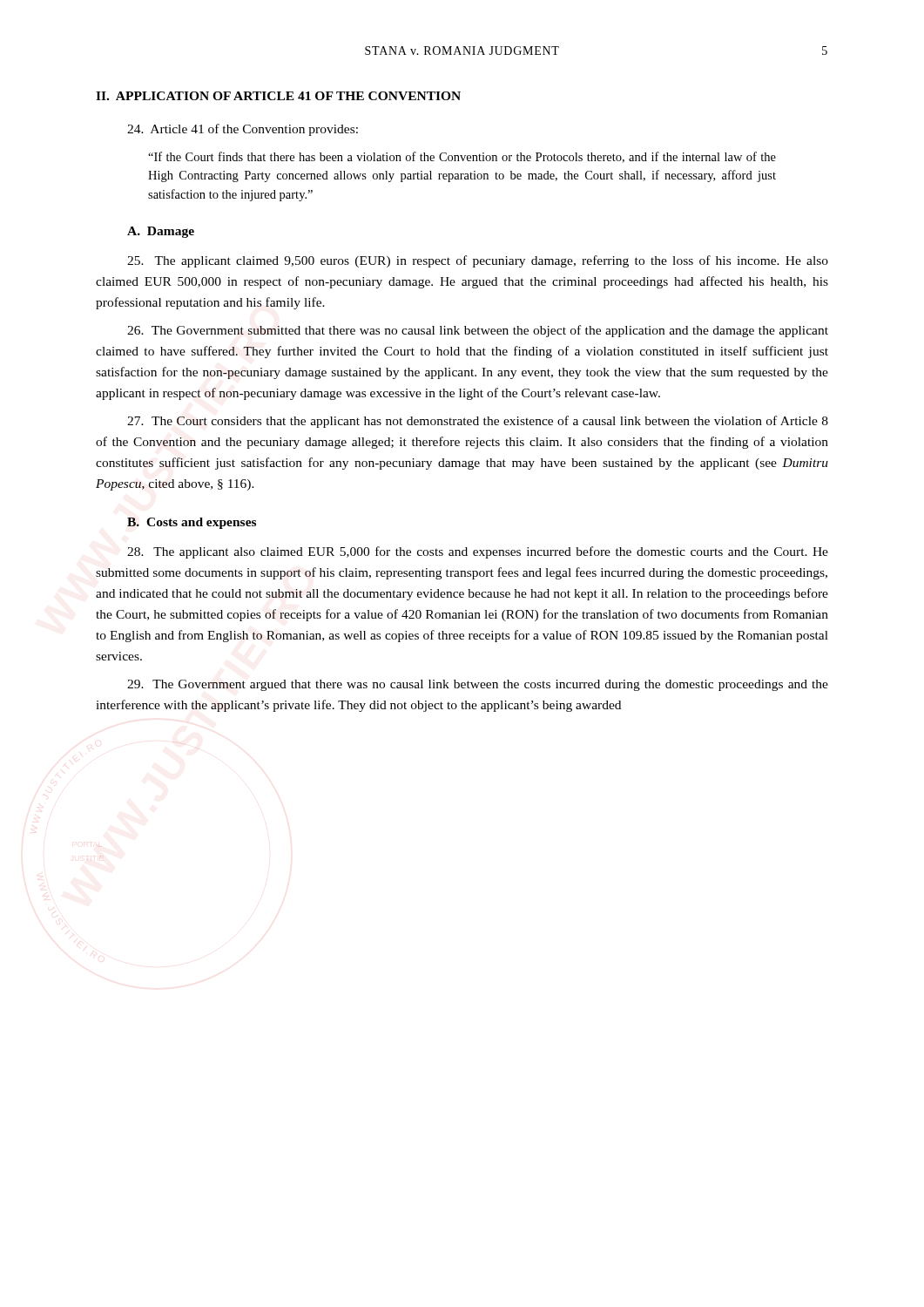
Task: Select the section header with the text "II. APPLICATION OF ARTICLE 41 OF THE CONVENTION"
Action: click(x=278, y=95)
